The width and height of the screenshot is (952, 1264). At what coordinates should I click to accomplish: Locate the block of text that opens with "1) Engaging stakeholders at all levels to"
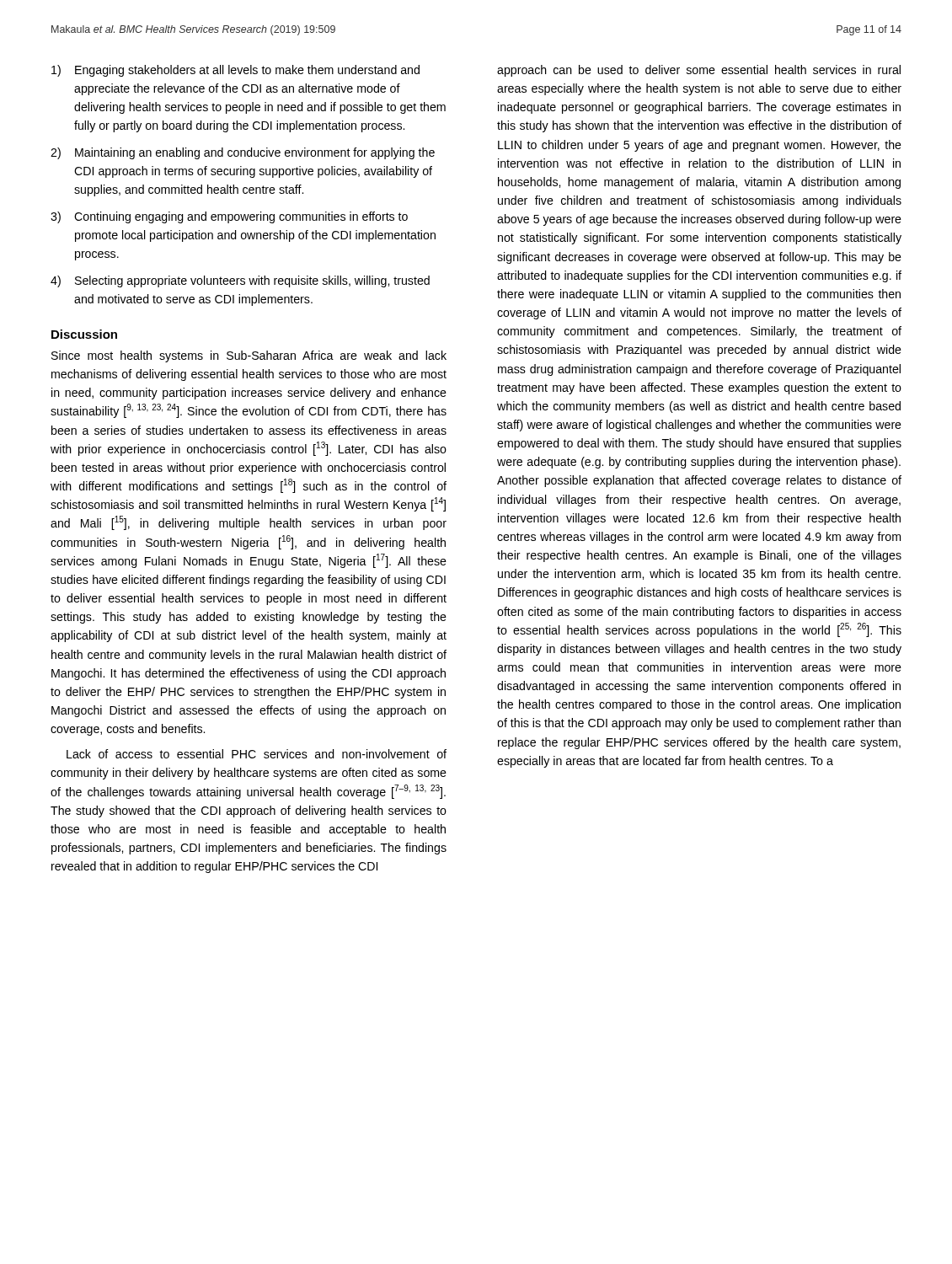pos(249,98)
